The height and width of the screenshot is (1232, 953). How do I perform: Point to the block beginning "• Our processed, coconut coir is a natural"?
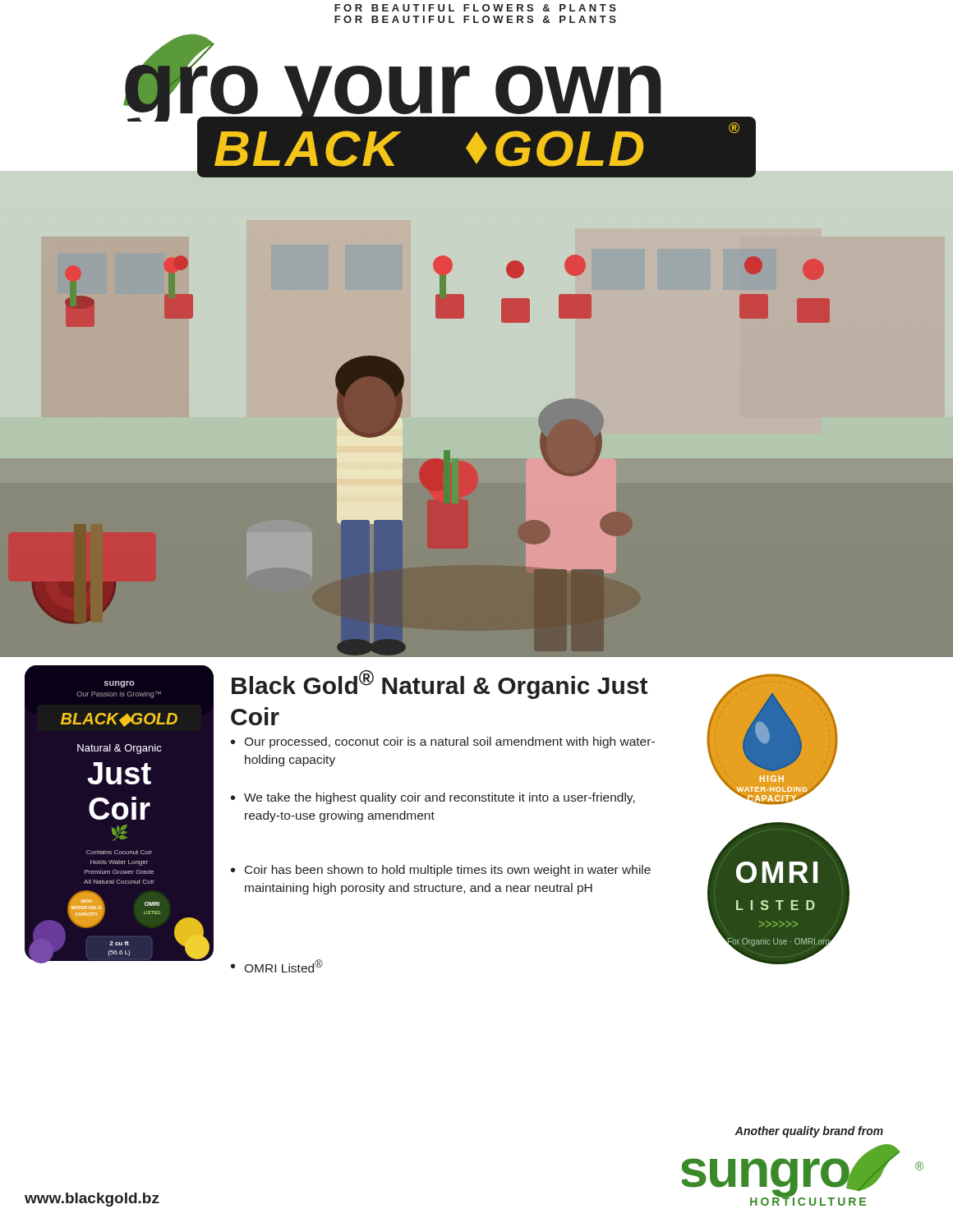click(x=452, y=751)
